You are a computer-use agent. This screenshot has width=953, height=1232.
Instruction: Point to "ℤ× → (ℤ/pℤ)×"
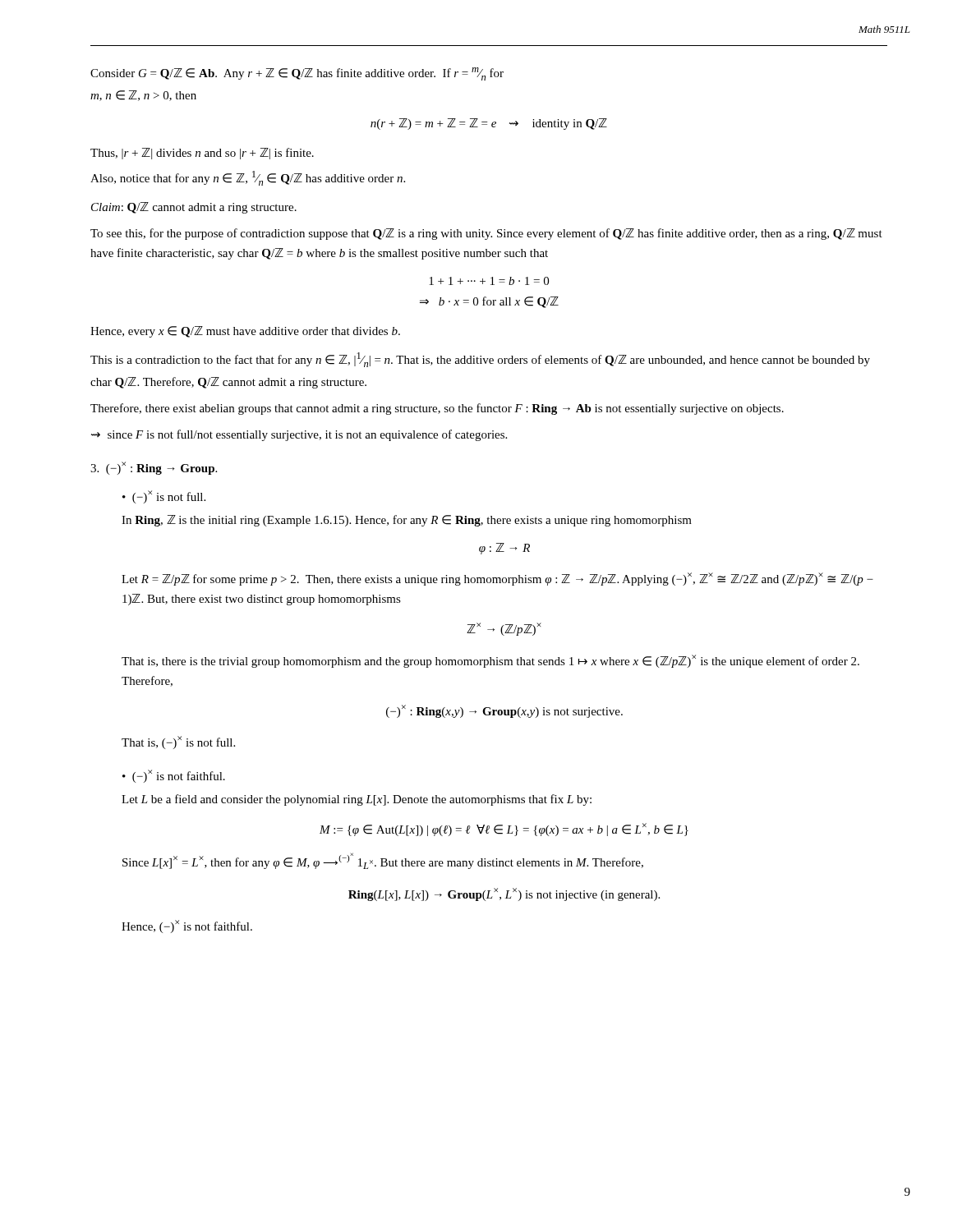click(504, 628)
